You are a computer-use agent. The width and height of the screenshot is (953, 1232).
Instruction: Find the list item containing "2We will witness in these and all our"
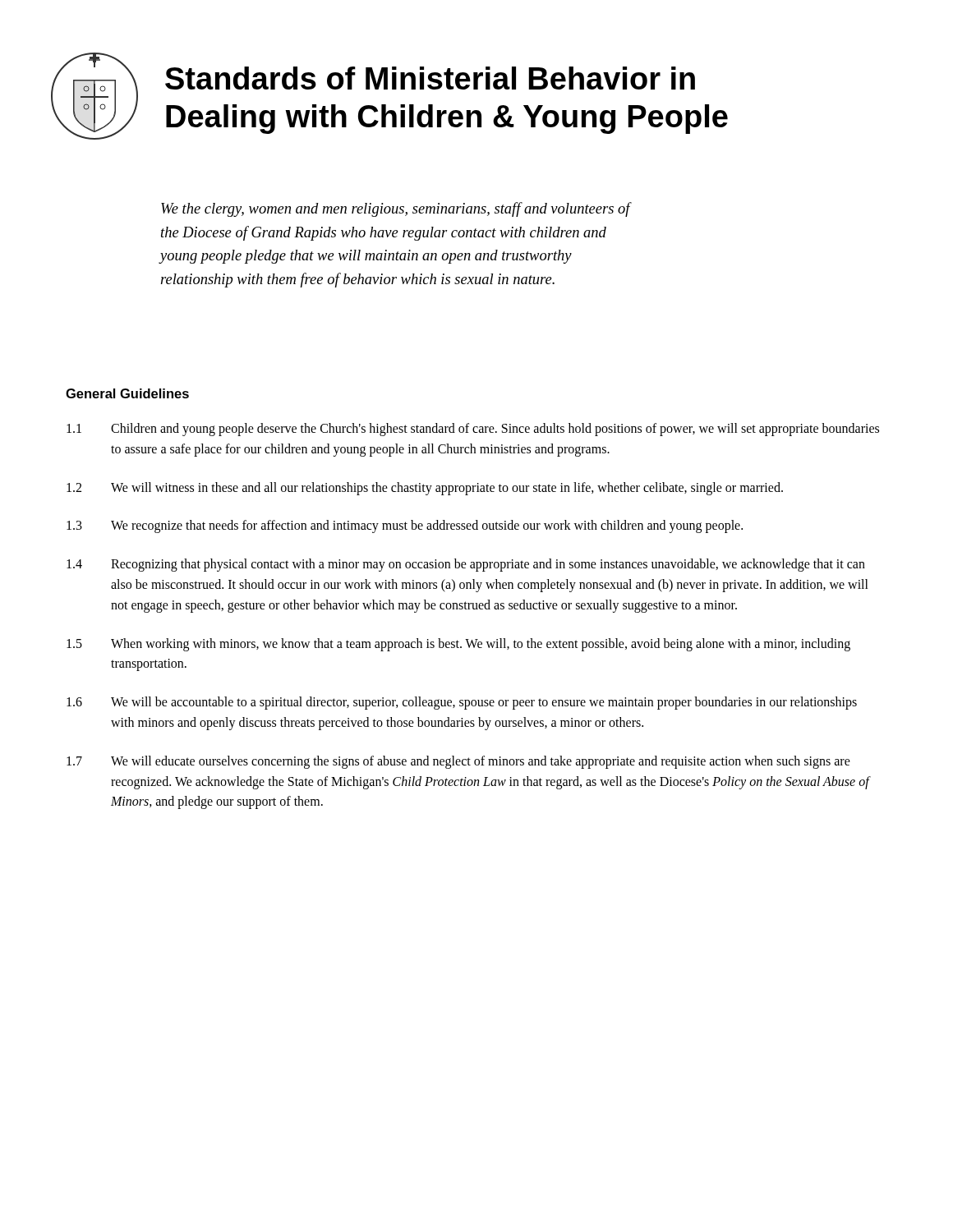click(x=474, y=488)
